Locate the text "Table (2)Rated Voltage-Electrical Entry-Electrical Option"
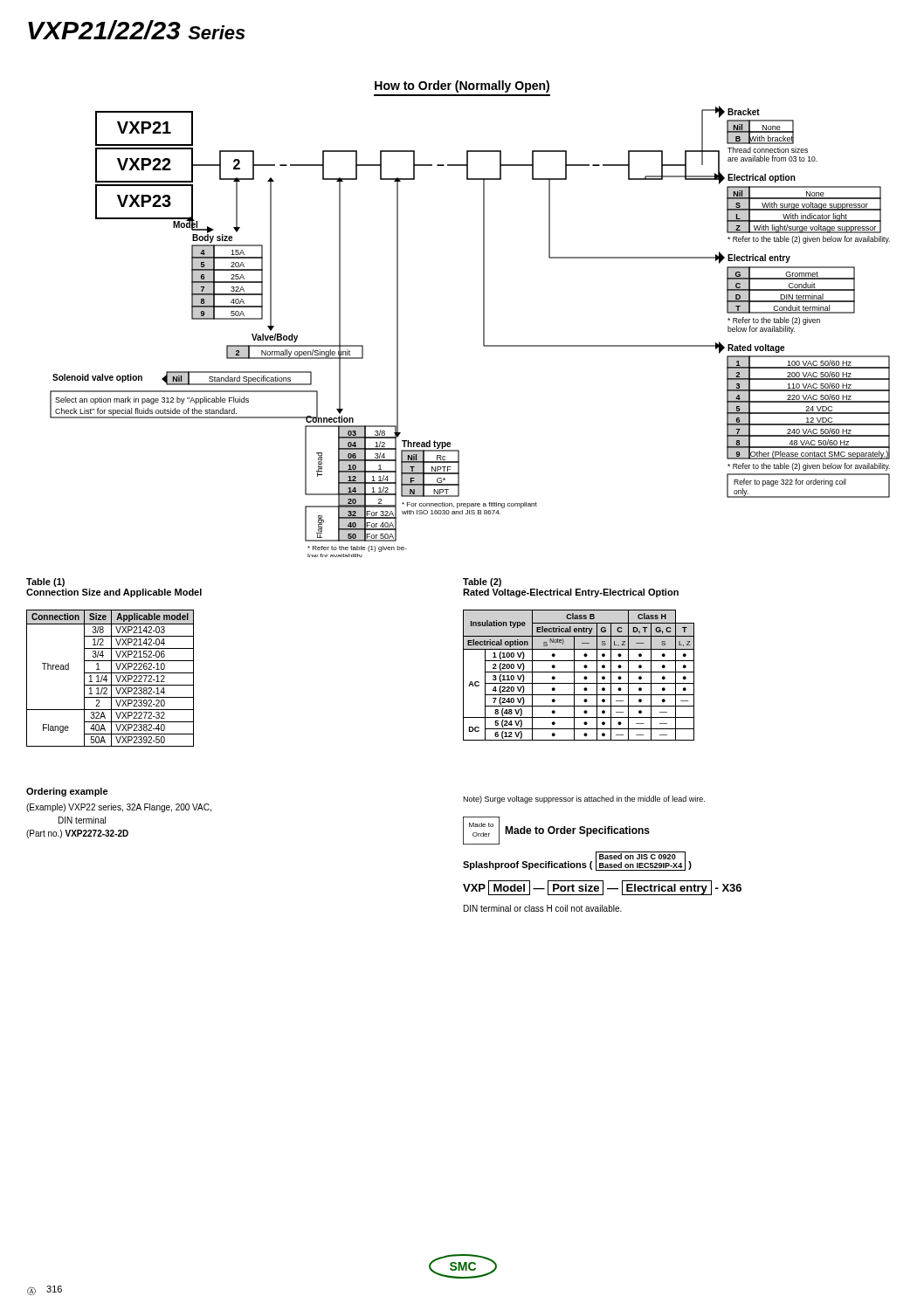The width and height of the screenshot is (924, 1310). (571, 587)
